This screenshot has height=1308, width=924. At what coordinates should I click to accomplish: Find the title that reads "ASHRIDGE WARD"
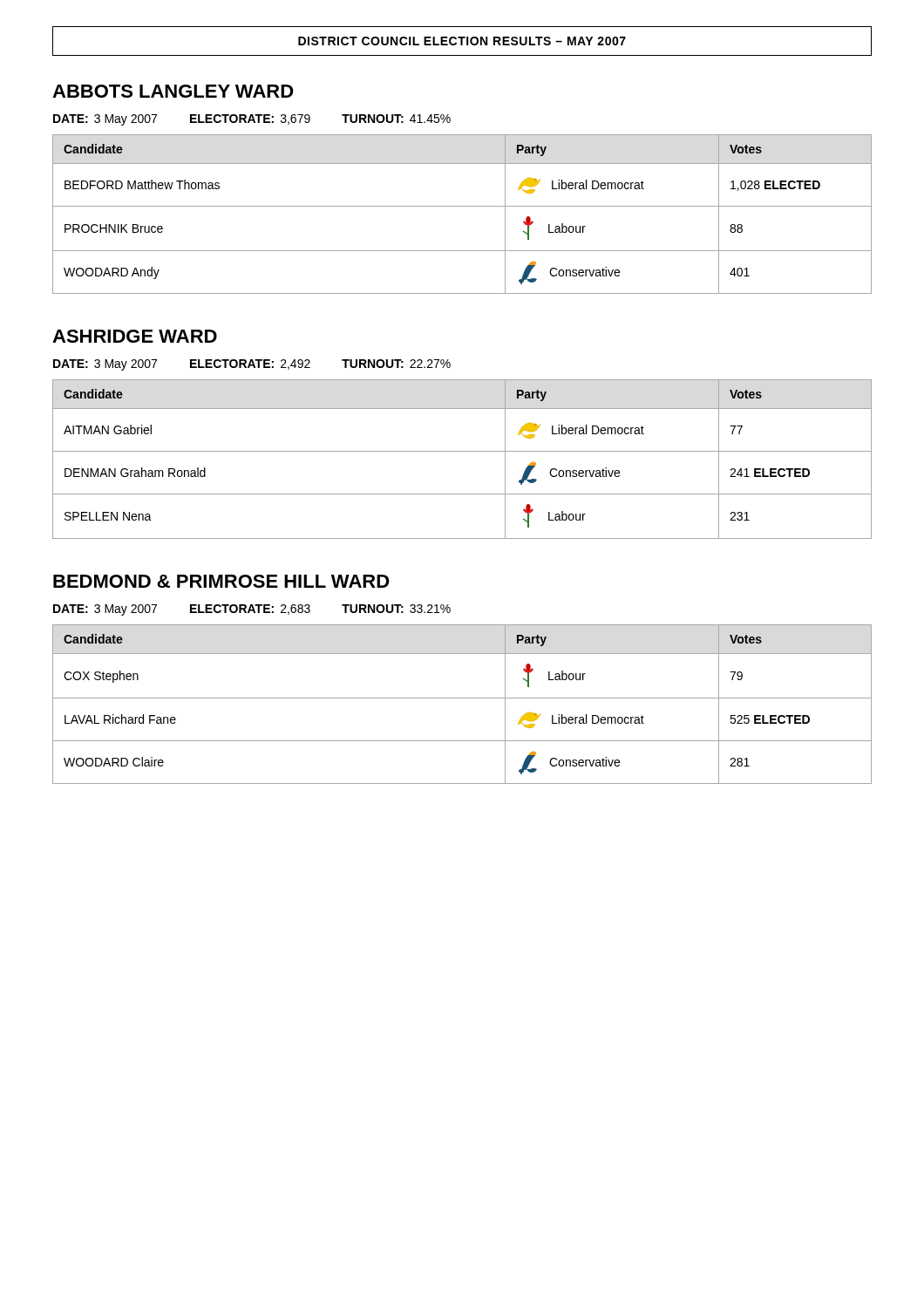pos(135,336)
